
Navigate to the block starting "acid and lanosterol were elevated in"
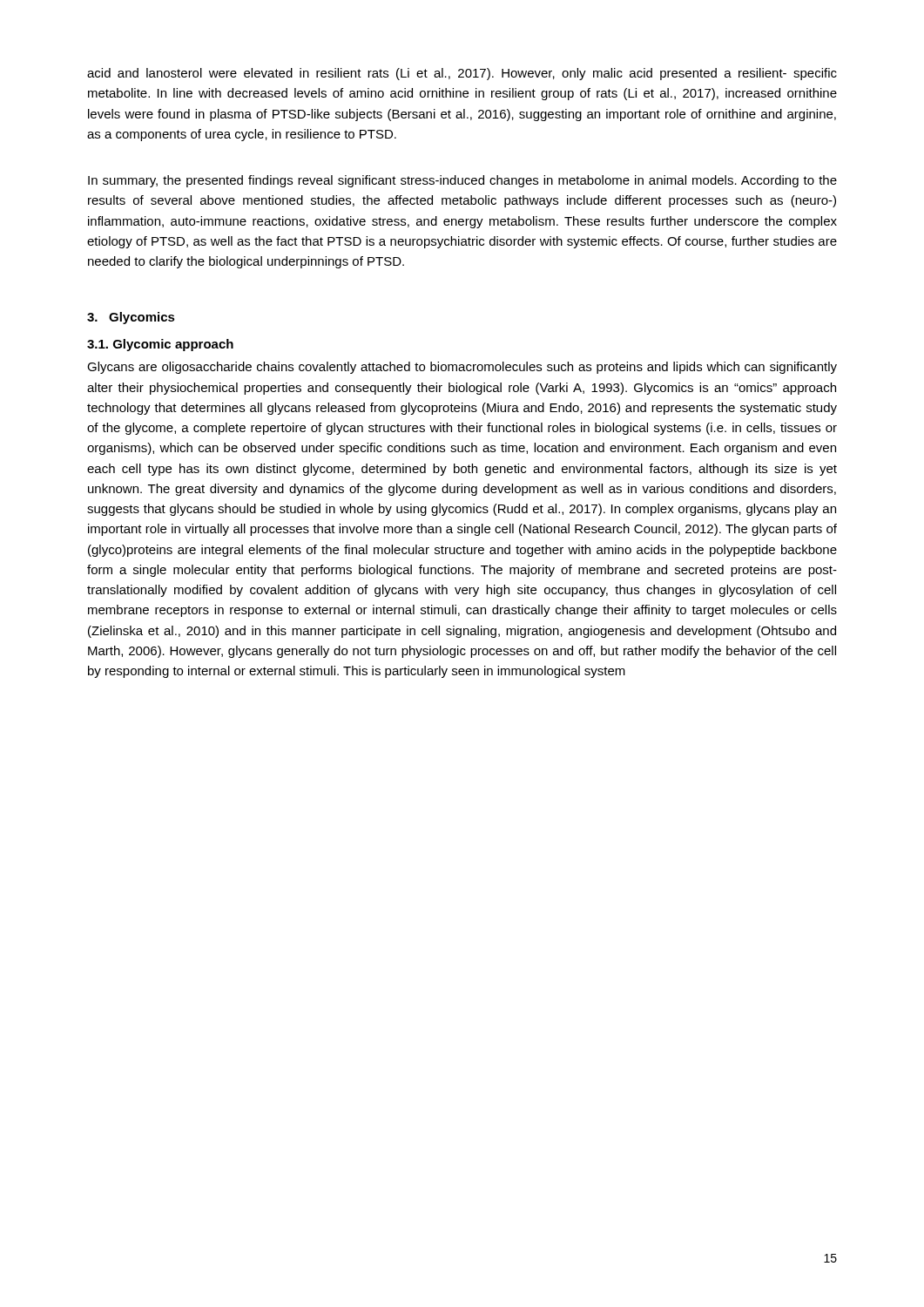(x=462, y=103)
